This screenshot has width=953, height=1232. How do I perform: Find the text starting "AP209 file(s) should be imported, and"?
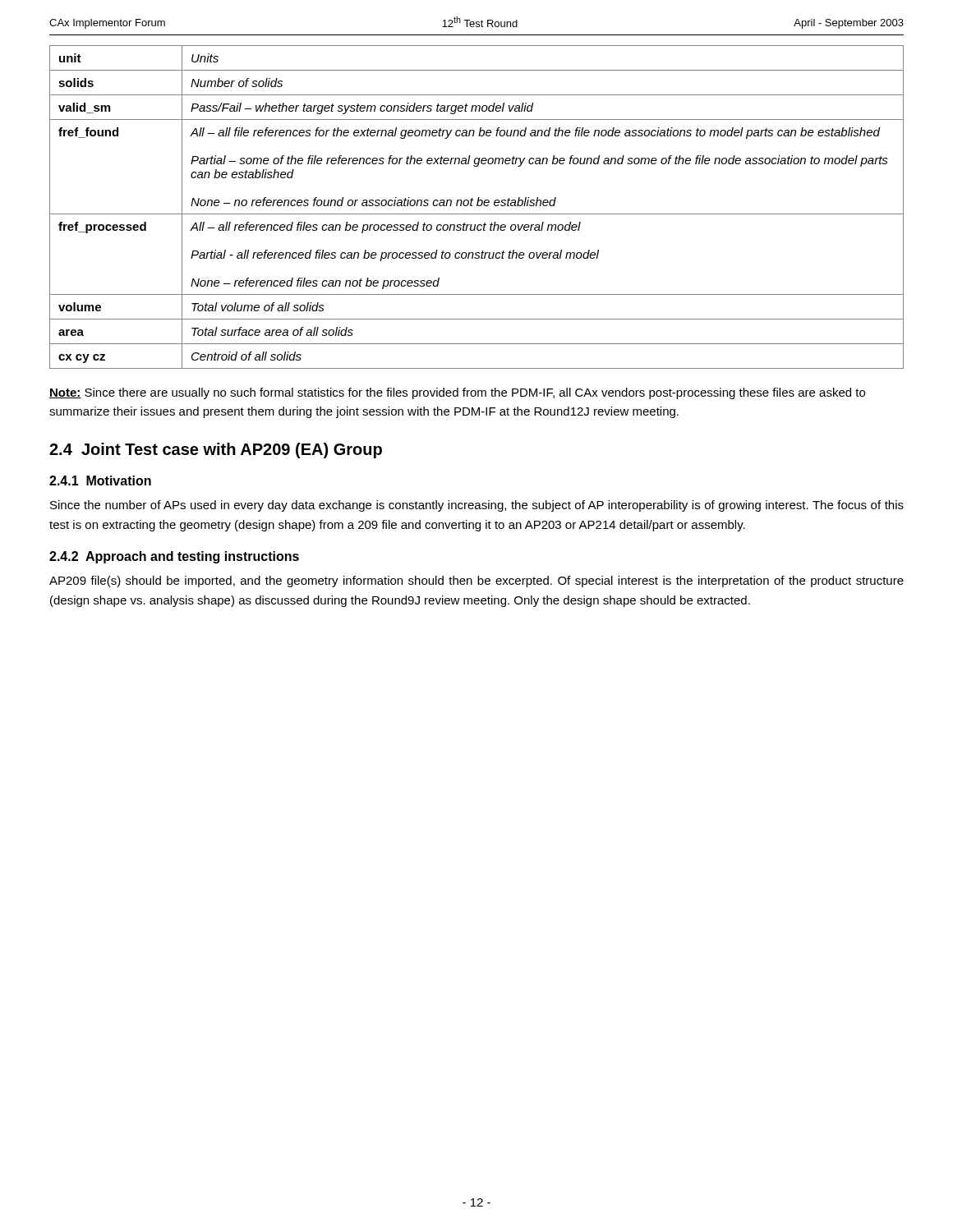(476, 590)
